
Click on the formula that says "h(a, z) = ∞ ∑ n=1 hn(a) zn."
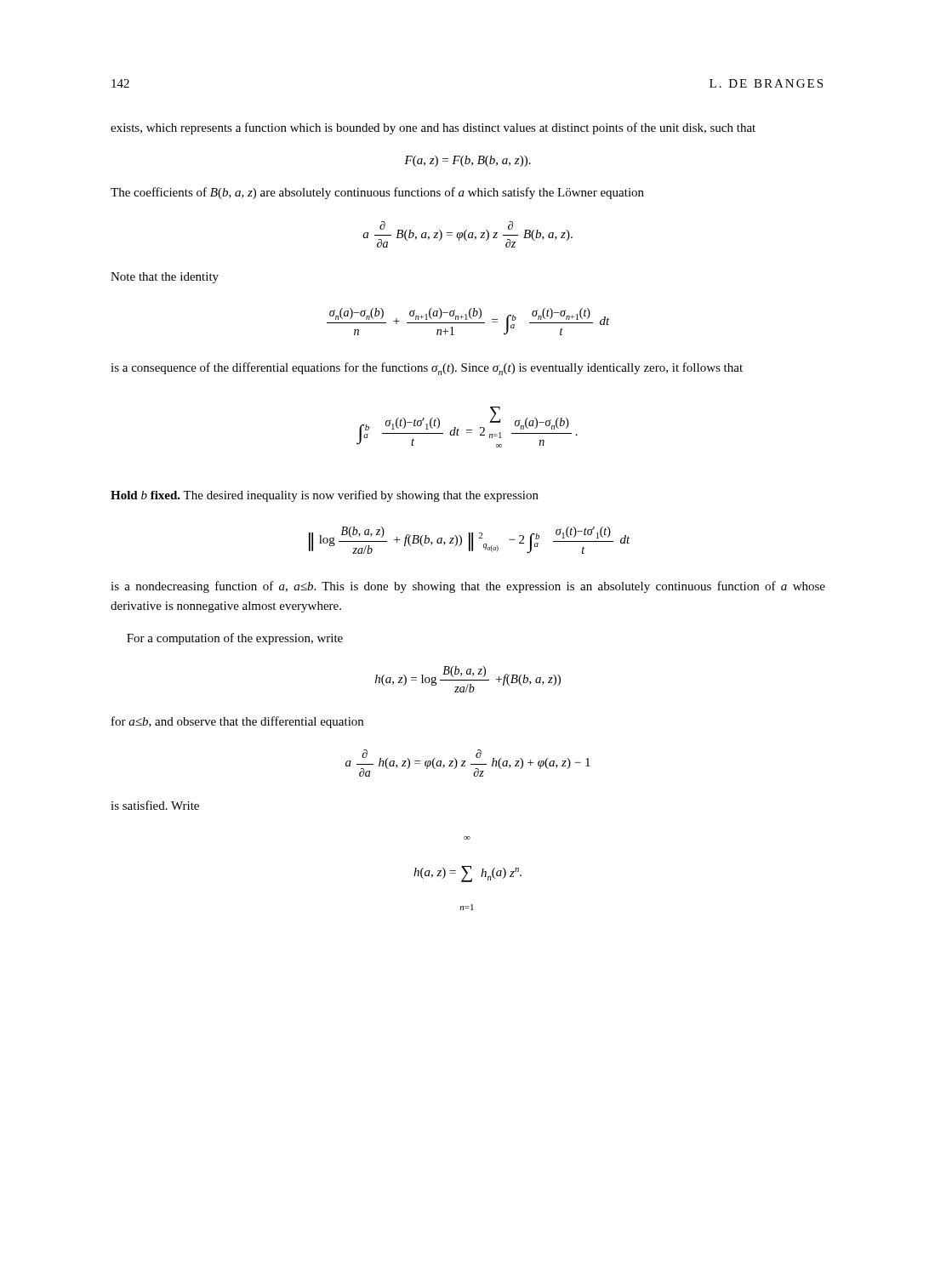pos(468,874)
